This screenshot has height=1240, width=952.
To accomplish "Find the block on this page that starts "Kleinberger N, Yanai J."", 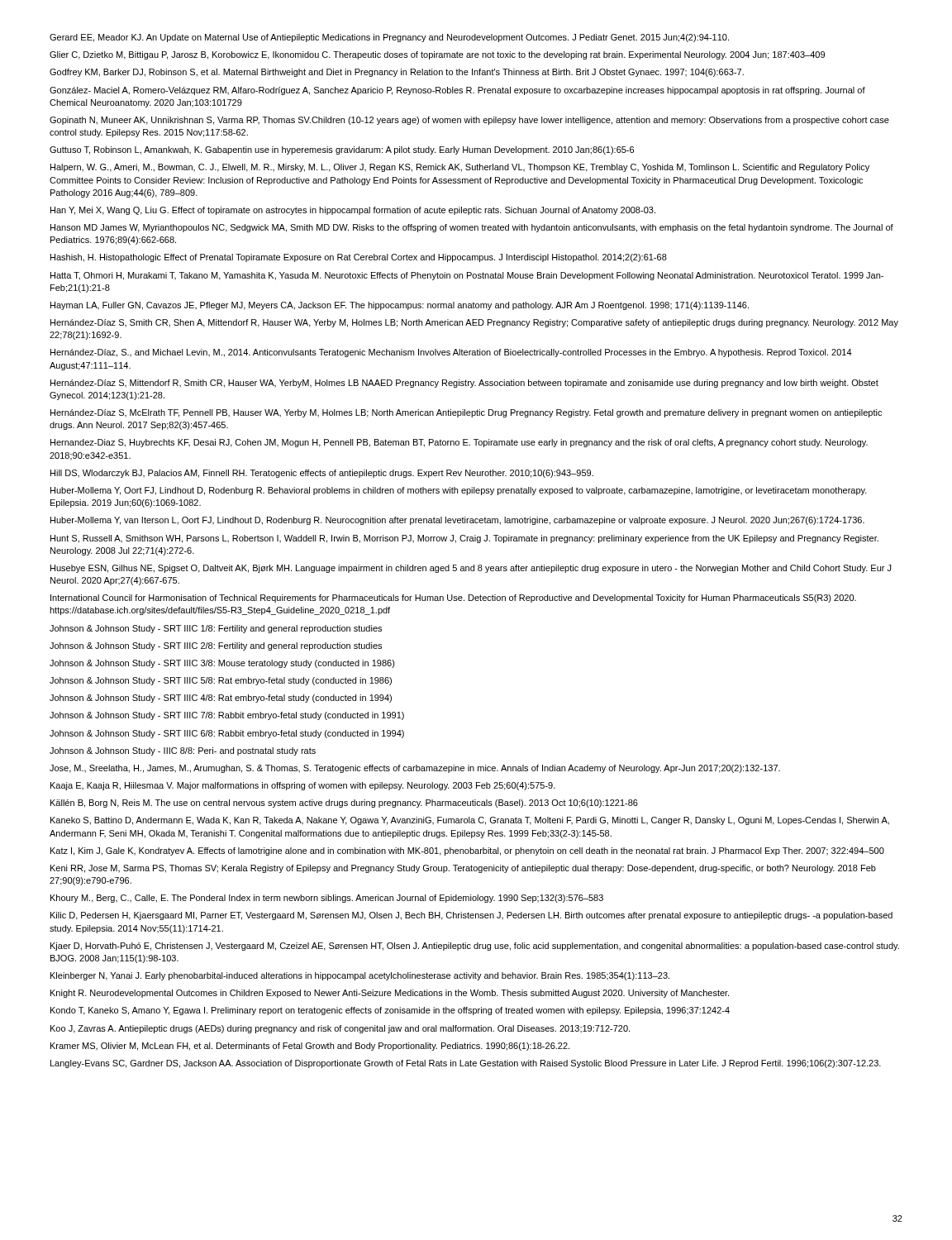I will pos(360,976).
